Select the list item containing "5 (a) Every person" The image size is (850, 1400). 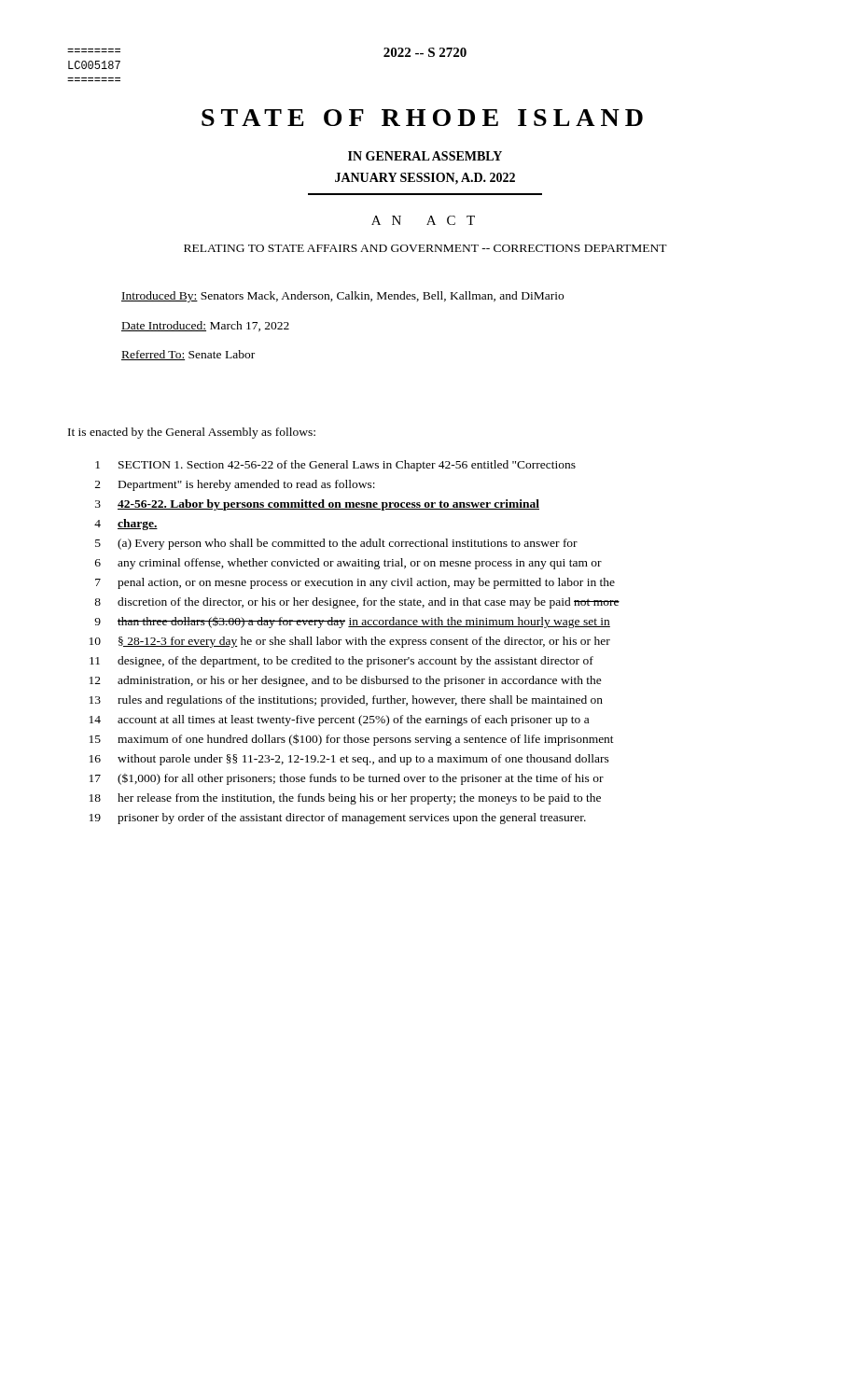(431, 544)
